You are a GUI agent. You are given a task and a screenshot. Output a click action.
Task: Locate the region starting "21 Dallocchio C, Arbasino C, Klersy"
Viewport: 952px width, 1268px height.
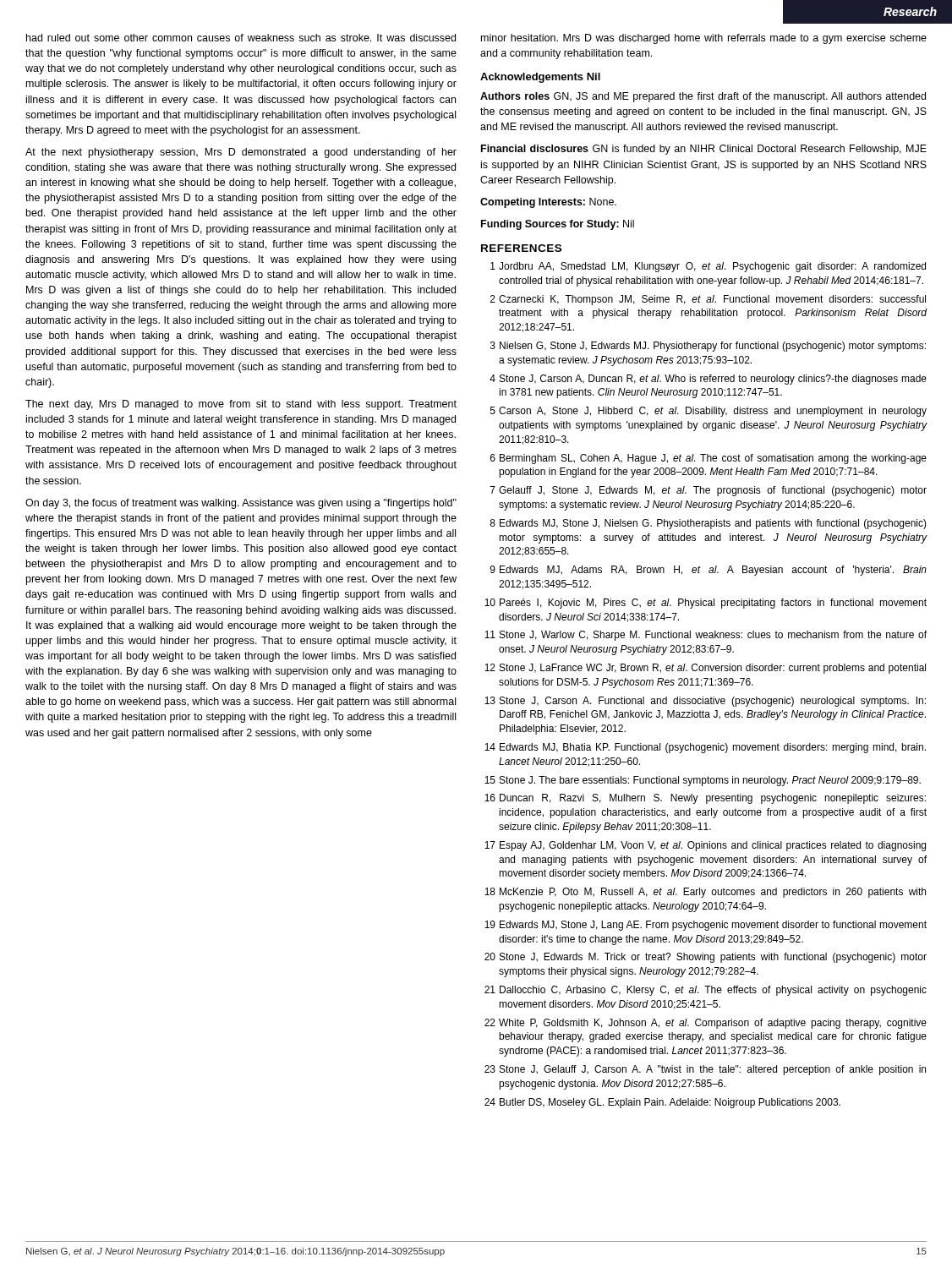(x=703, y=997)
